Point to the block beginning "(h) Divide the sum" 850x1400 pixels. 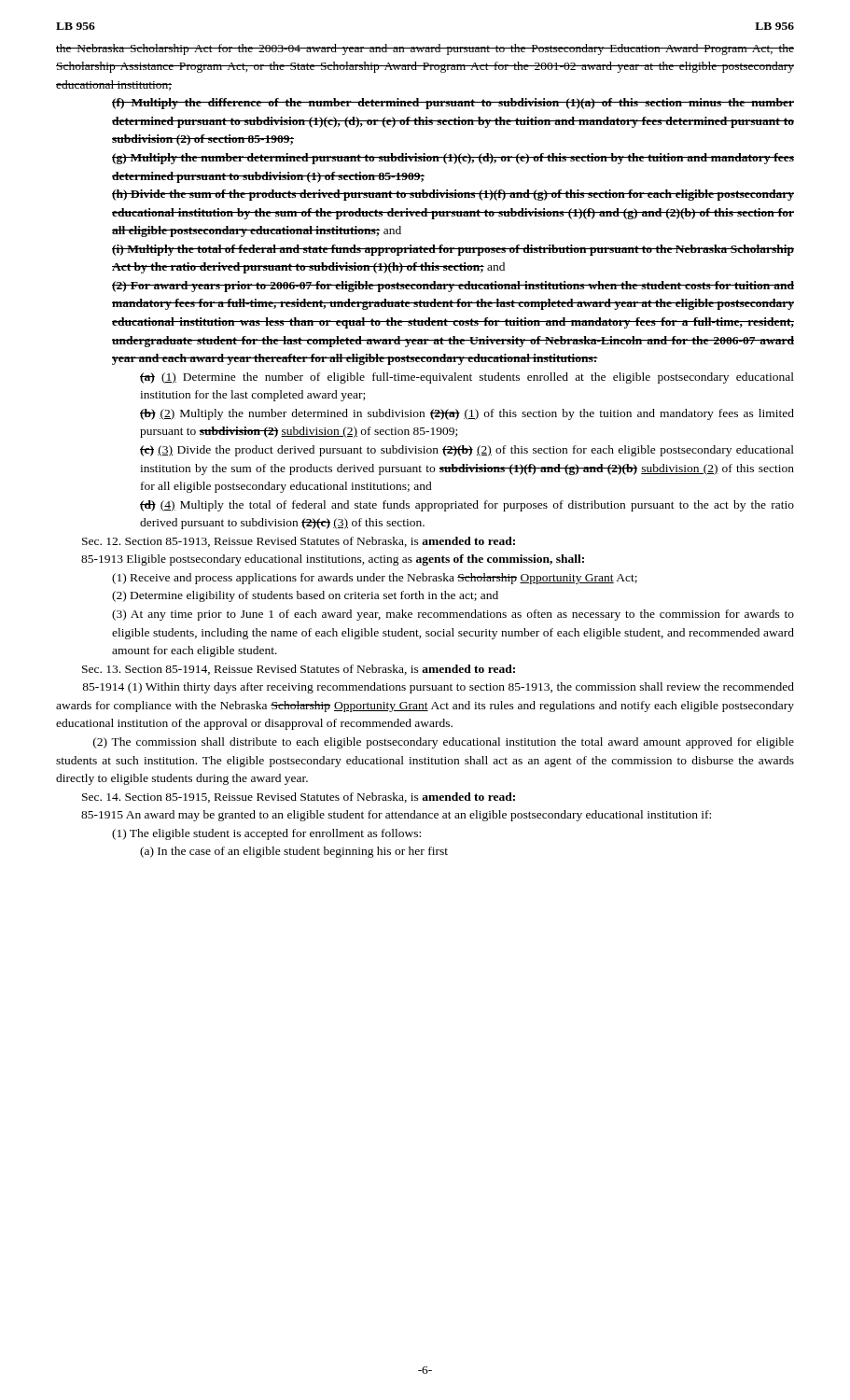pyautogui.click(x=453, y=212)
